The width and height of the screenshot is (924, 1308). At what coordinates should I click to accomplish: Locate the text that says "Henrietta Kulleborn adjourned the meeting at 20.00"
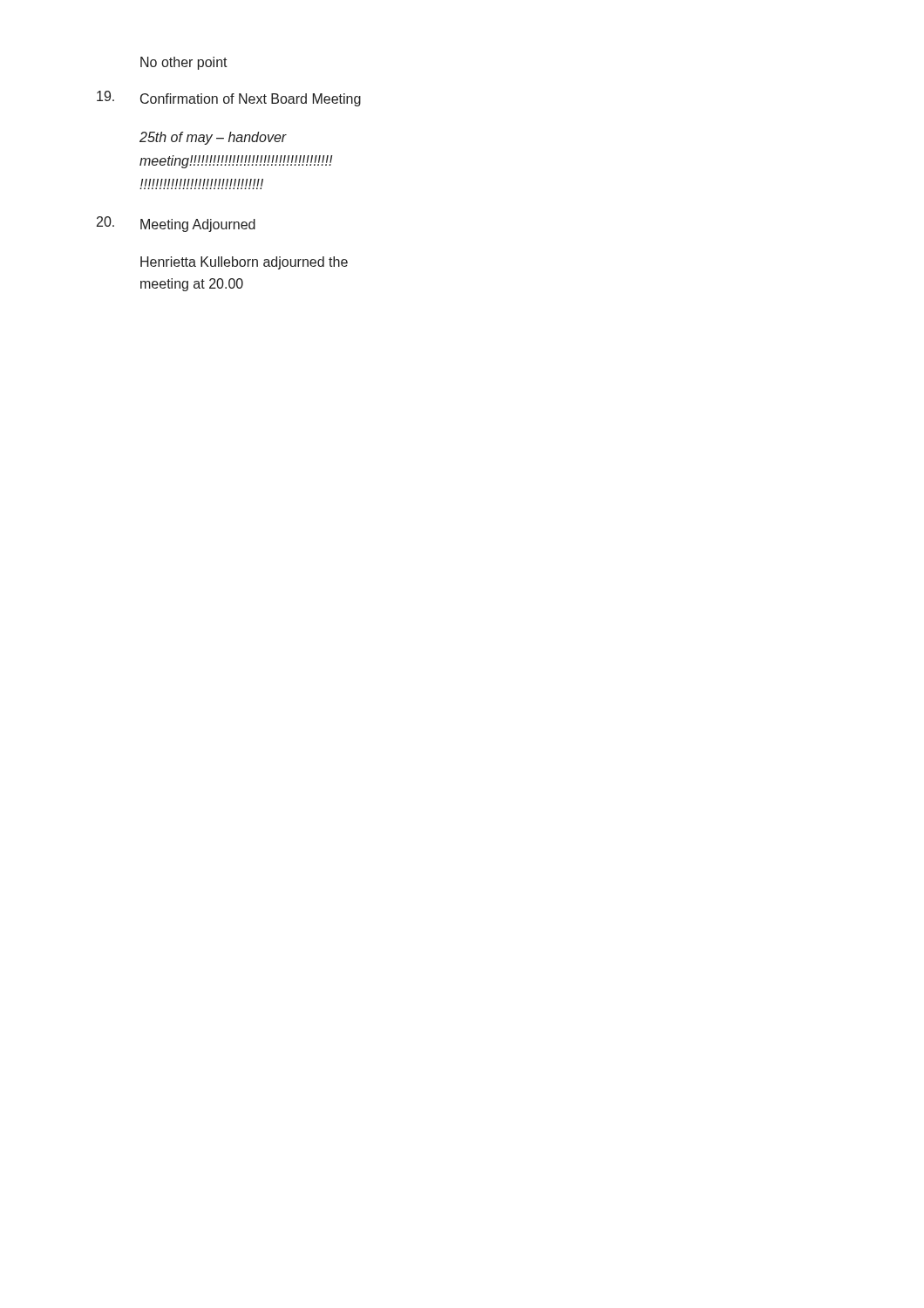(x=244, y=273)
